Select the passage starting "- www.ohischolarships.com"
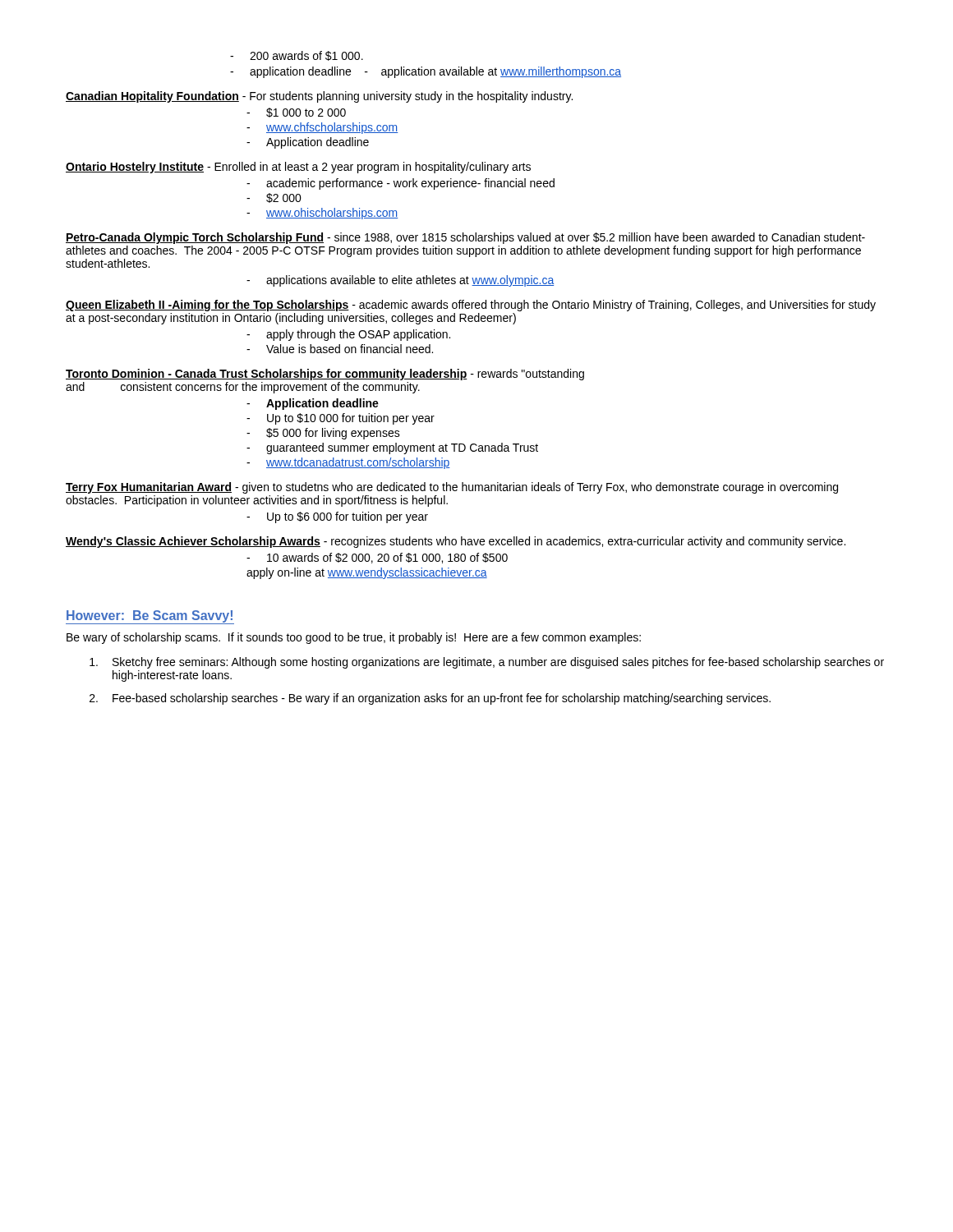Viewport: 953px width, 1232px height. 322,214
